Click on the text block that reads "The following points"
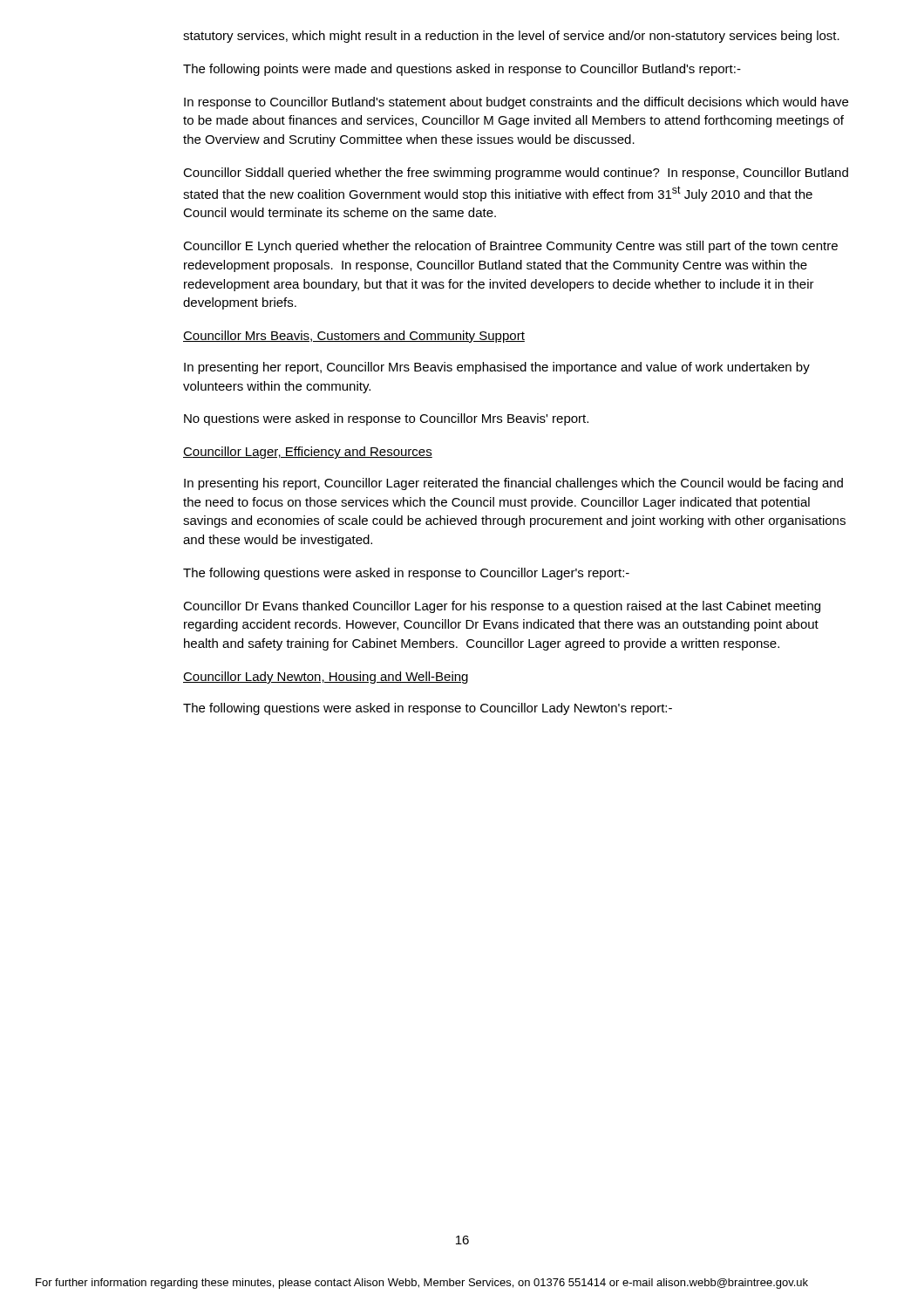Image resolution: width=924 pixels, height=1308 pixels. click(x=462, y=68)
